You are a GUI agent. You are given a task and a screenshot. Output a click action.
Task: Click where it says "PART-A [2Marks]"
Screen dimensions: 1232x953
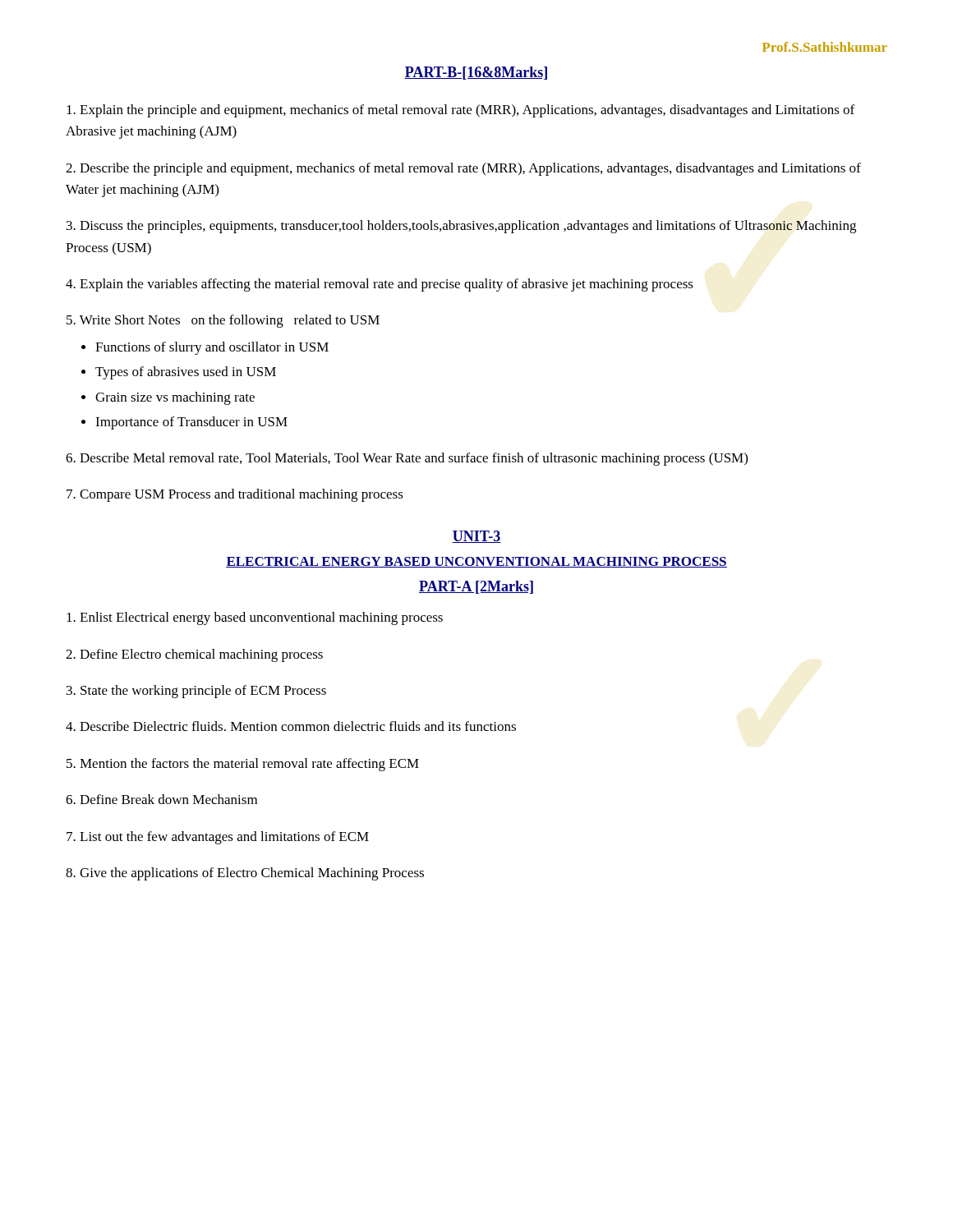tap(476, 587)
